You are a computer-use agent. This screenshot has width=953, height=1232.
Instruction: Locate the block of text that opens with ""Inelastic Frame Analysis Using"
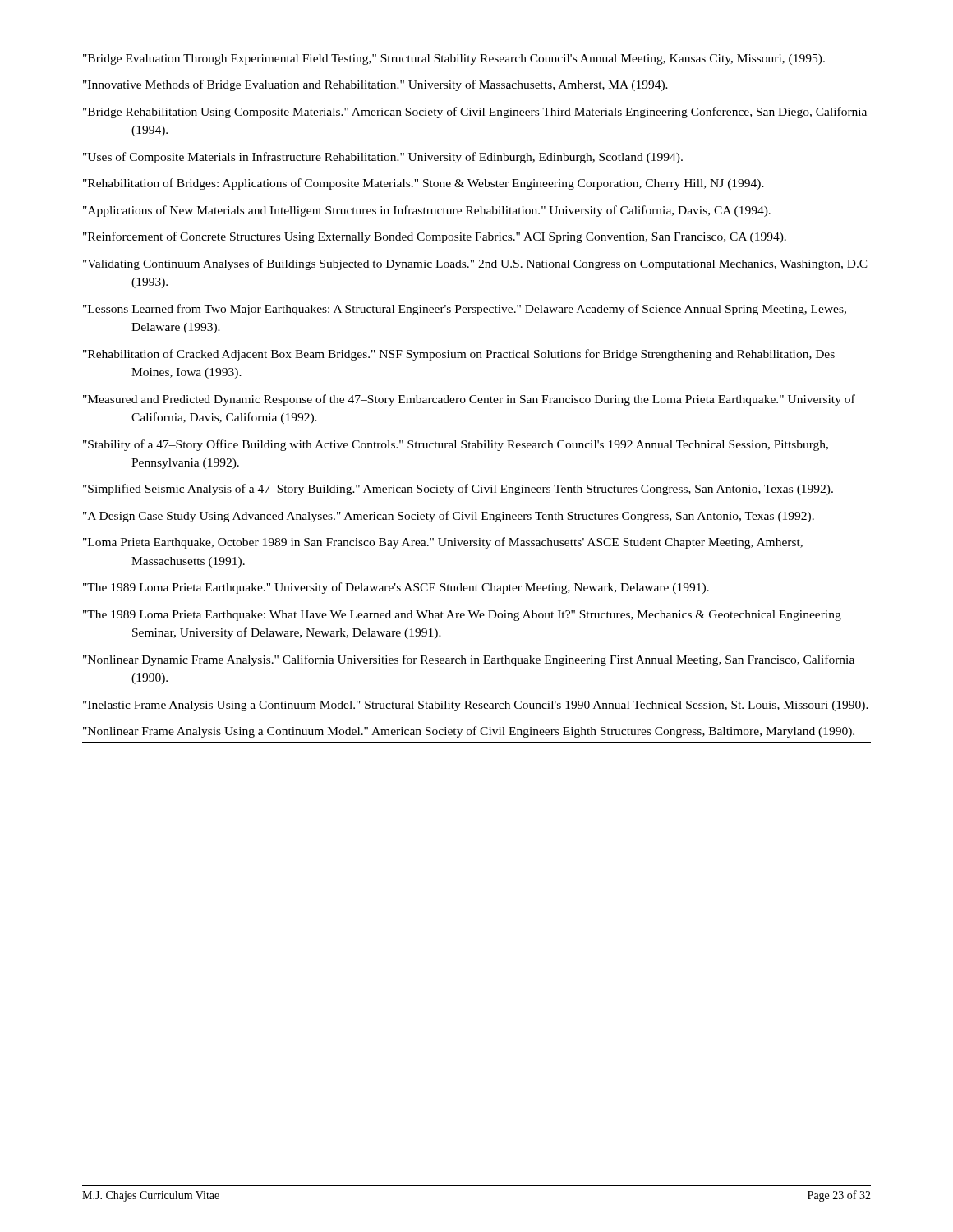[x=475, y=704]
